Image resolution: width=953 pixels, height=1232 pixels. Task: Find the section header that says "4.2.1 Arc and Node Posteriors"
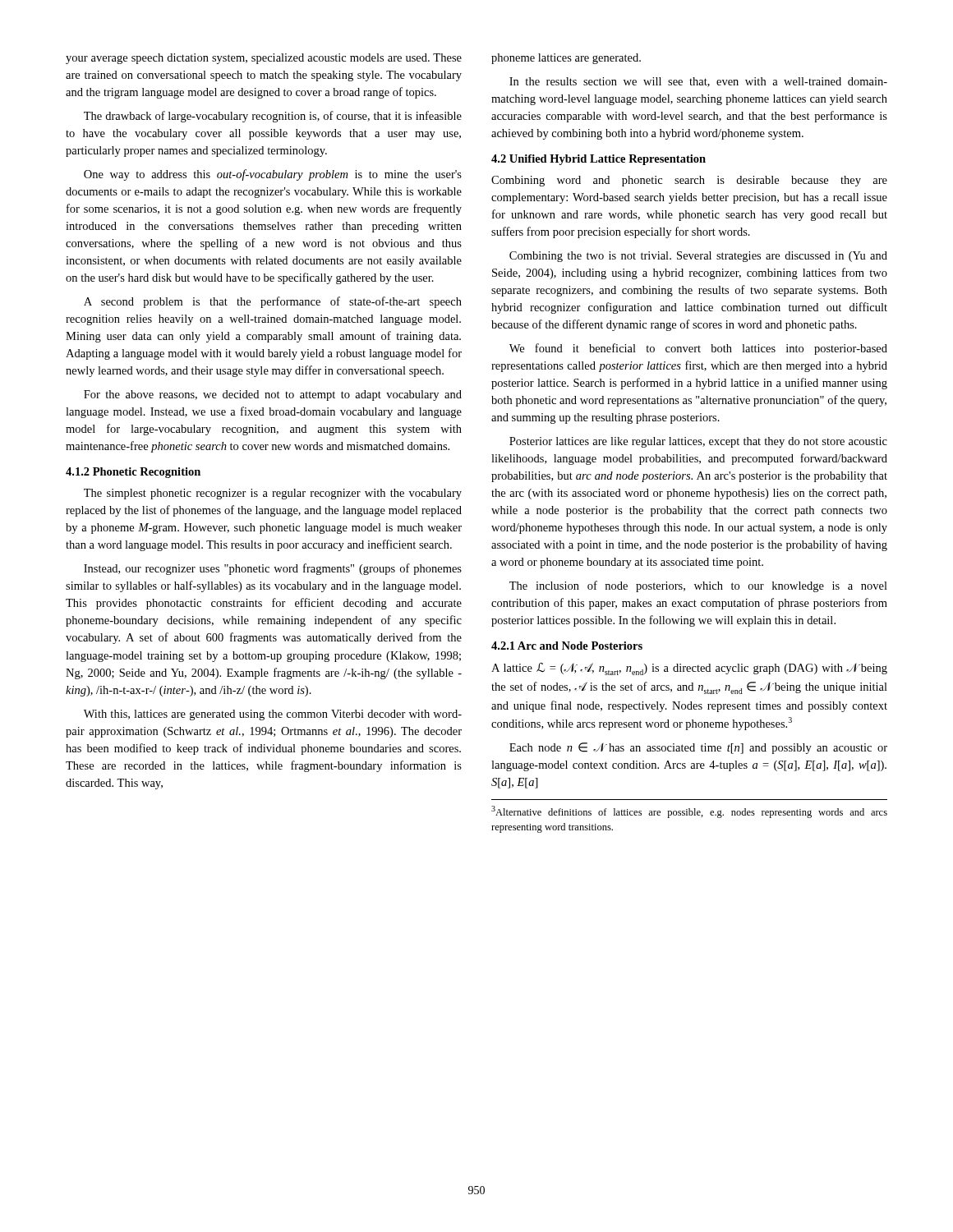point(567,646)
